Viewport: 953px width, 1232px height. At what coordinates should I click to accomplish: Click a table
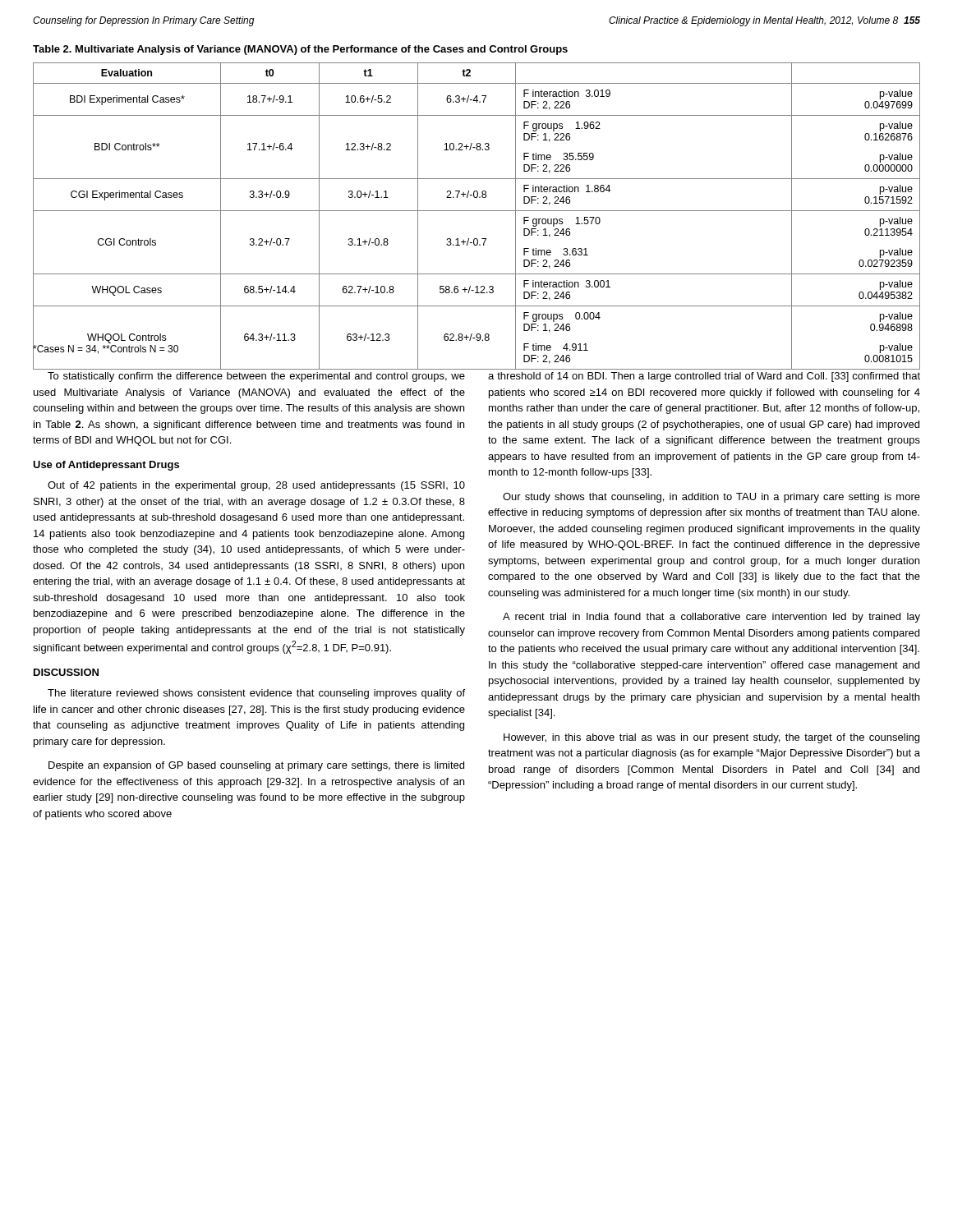476,216
